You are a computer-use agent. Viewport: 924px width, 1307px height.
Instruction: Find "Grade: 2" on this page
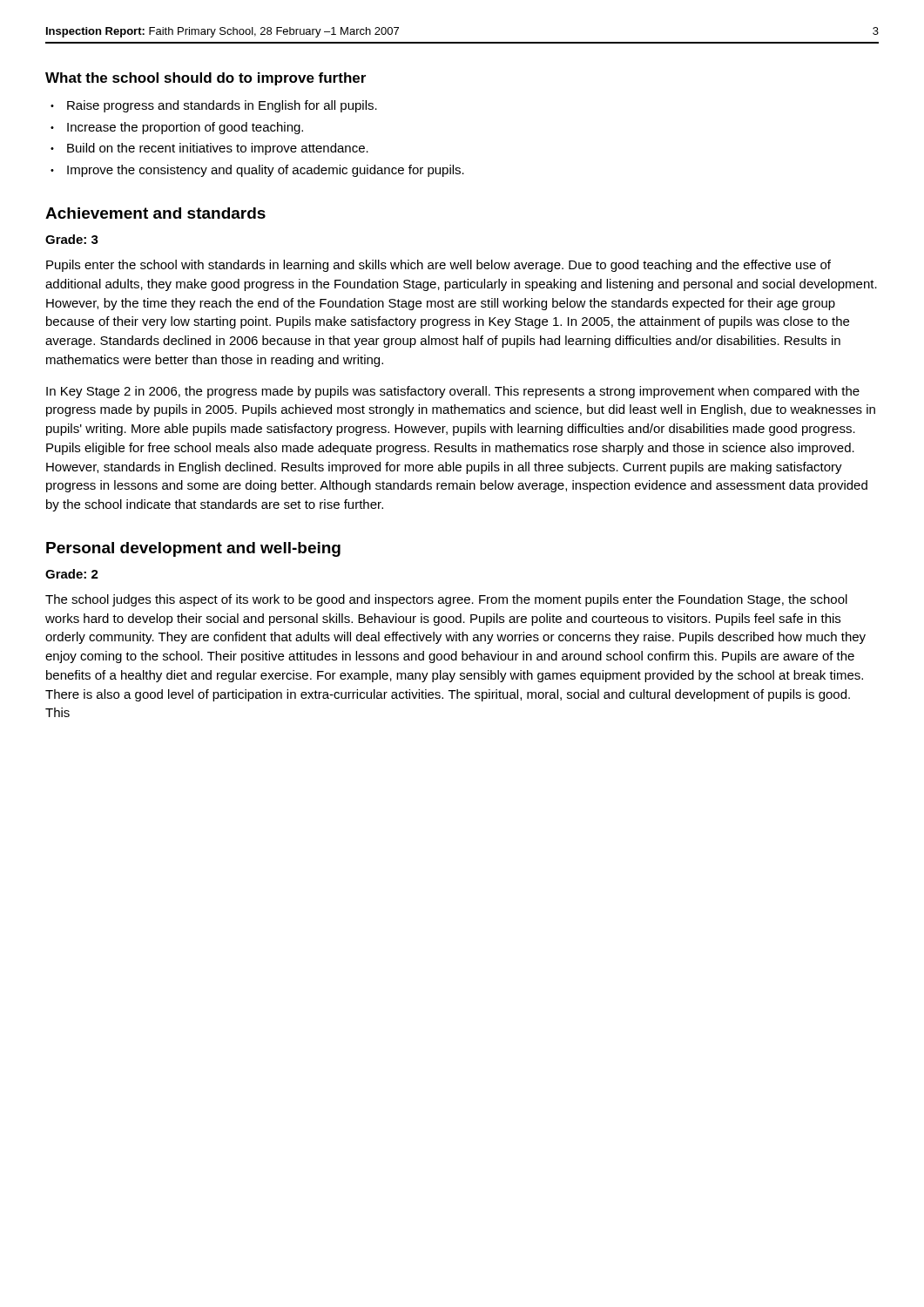click(x=72, y=574)
